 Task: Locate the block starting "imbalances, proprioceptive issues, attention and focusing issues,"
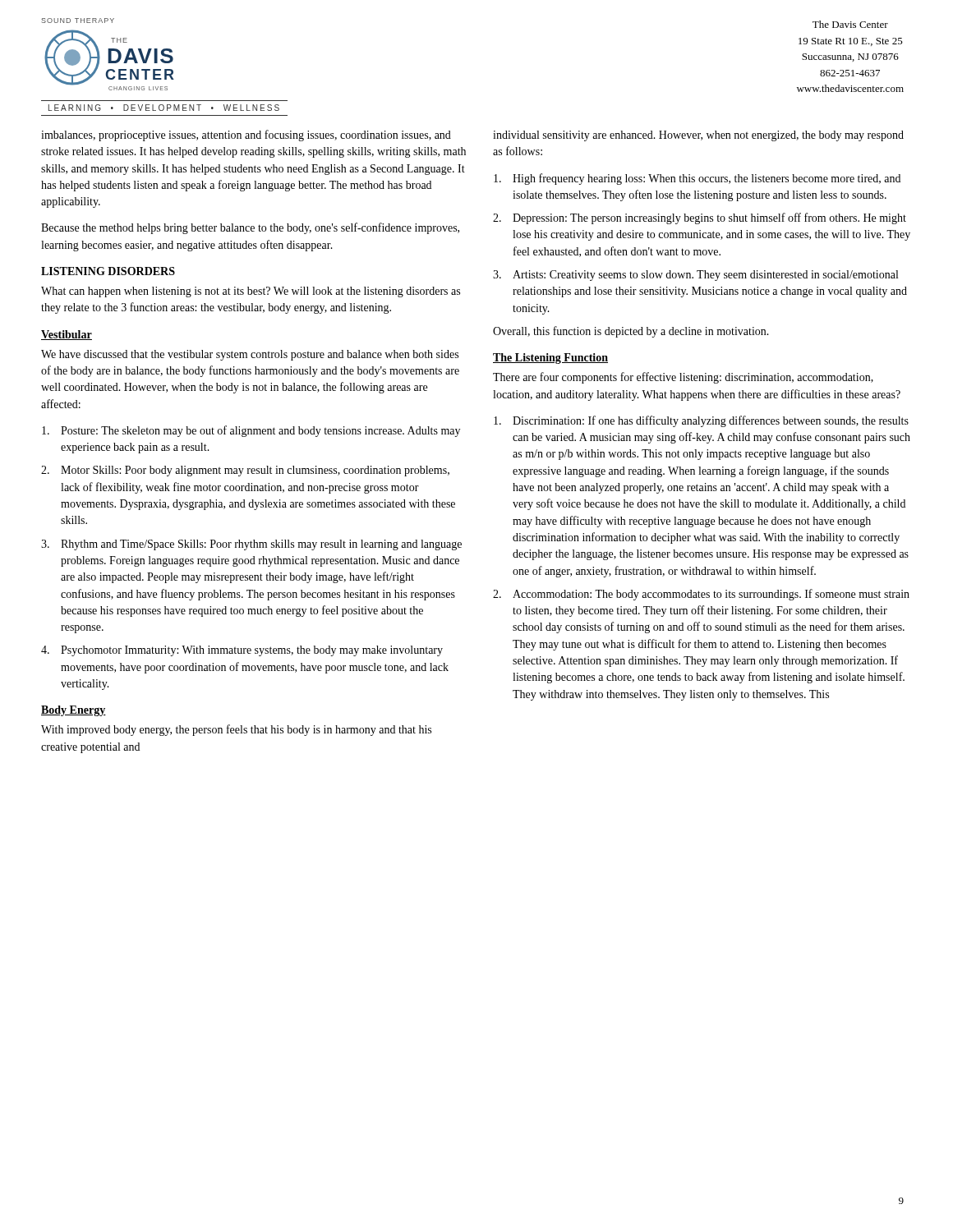pyautogui.click(x=254, y=168)
